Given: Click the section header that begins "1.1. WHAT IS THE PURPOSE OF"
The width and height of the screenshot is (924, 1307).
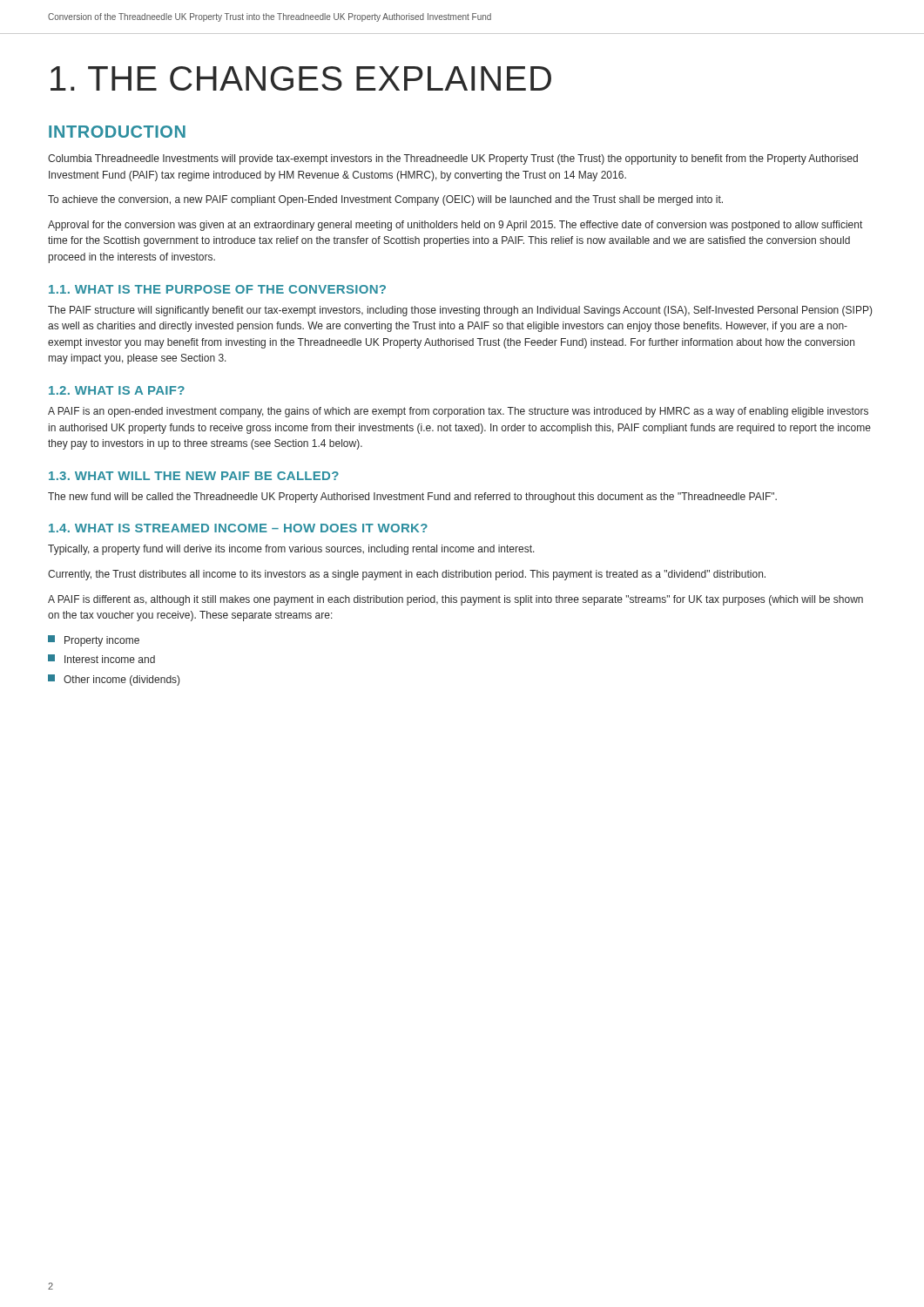Looking at the screenshot, I should (217, 289).
